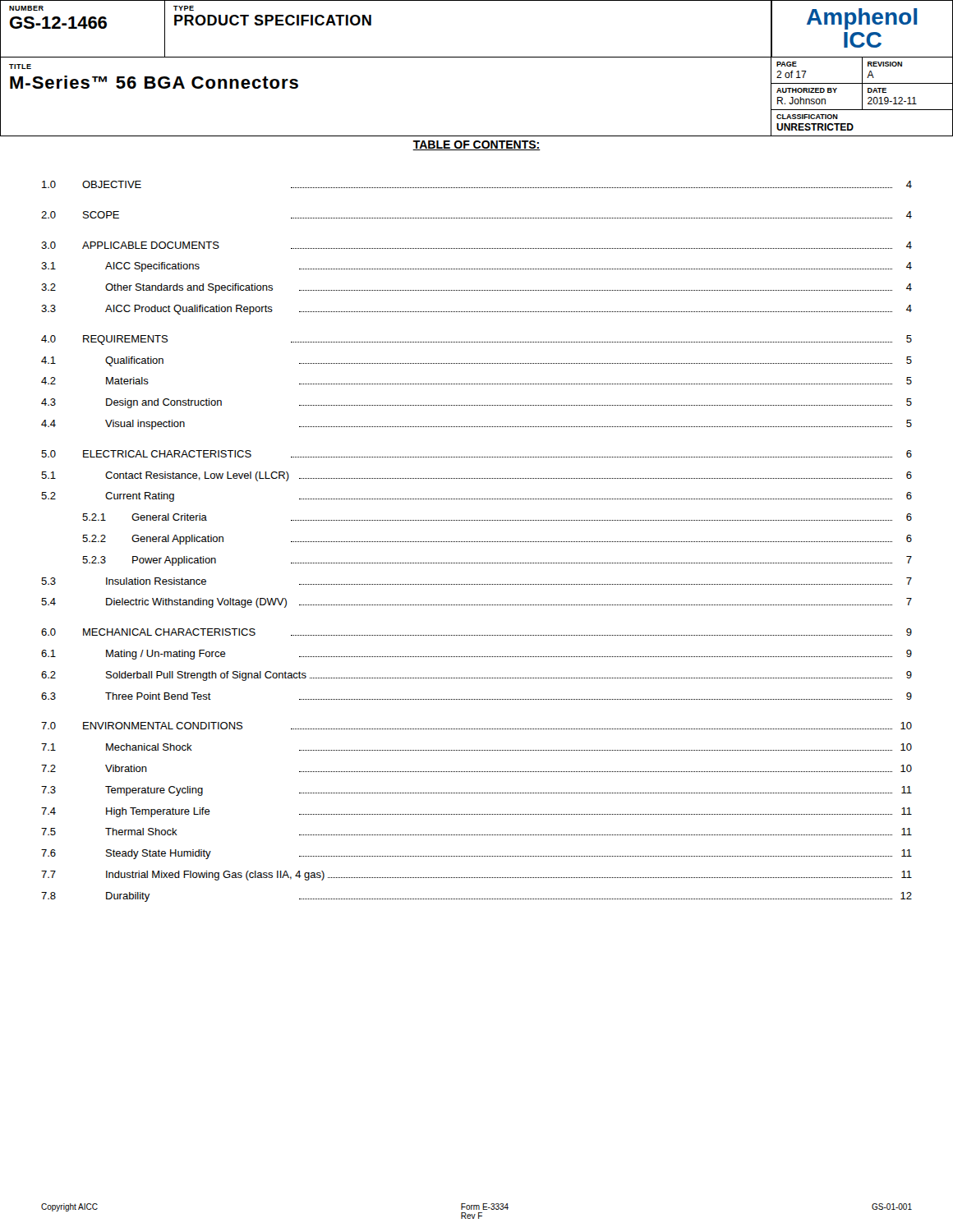Point to "4.4 Visual inspection 5"
This screenshot has width=953, height=1232.
click(476, 424)
